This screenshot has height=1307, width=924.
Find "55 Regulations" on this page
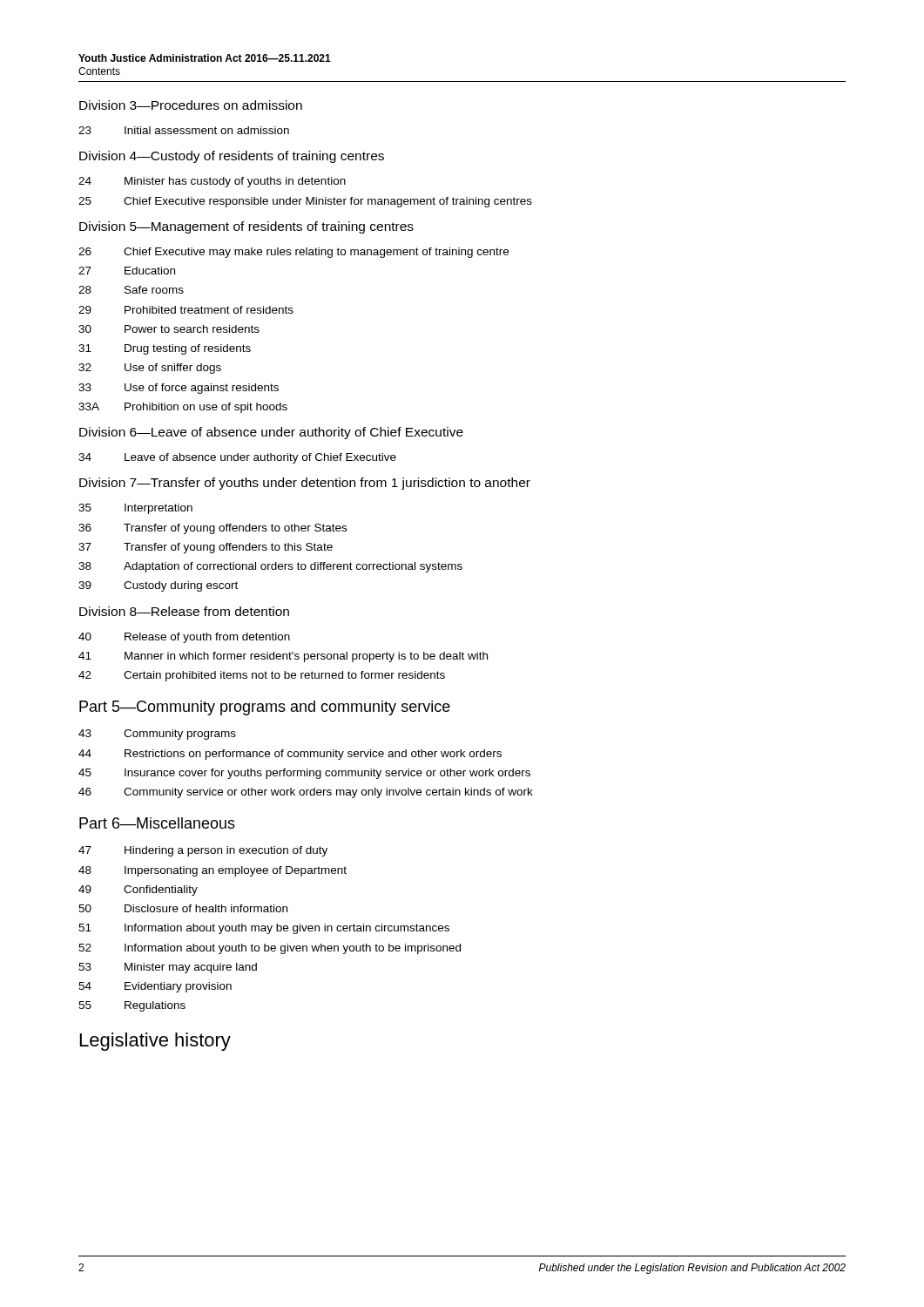point(132,1006)
